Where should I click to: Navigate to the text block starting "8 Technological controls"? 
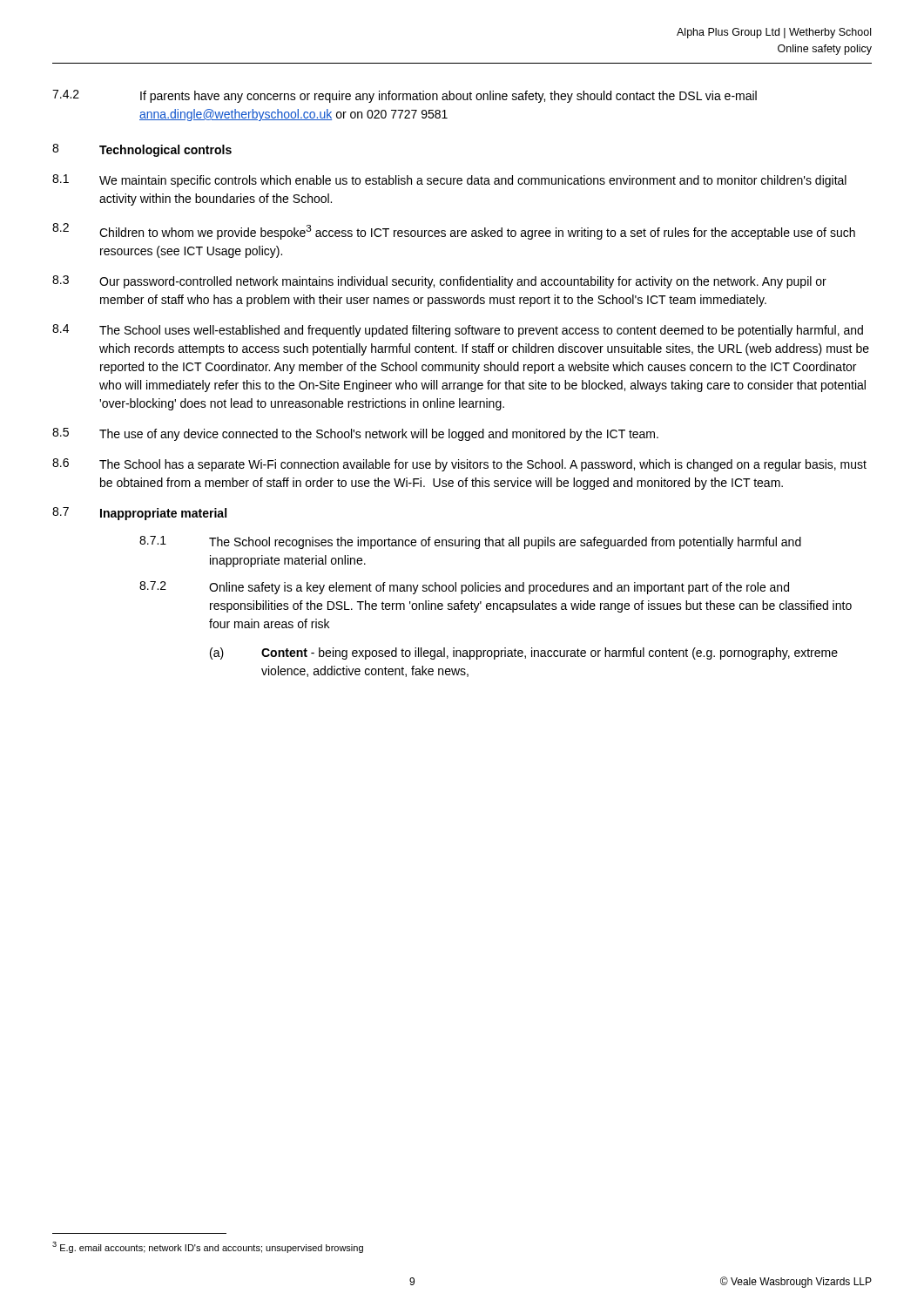click(x=142, y=150)
